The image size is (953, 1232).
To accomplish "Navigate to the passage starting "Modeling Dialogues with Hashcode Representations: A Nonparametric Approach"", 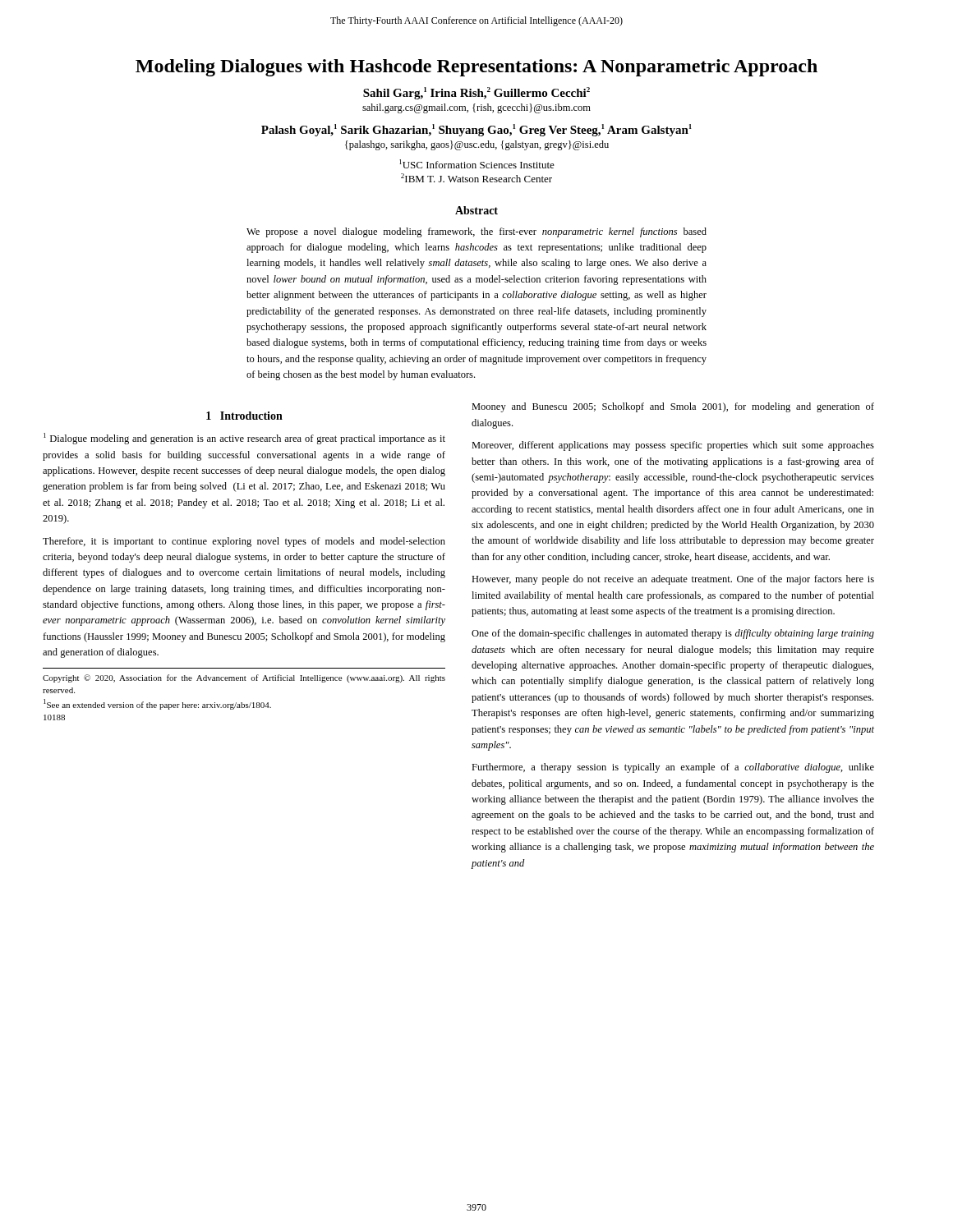I will click(x=476, y=66).
